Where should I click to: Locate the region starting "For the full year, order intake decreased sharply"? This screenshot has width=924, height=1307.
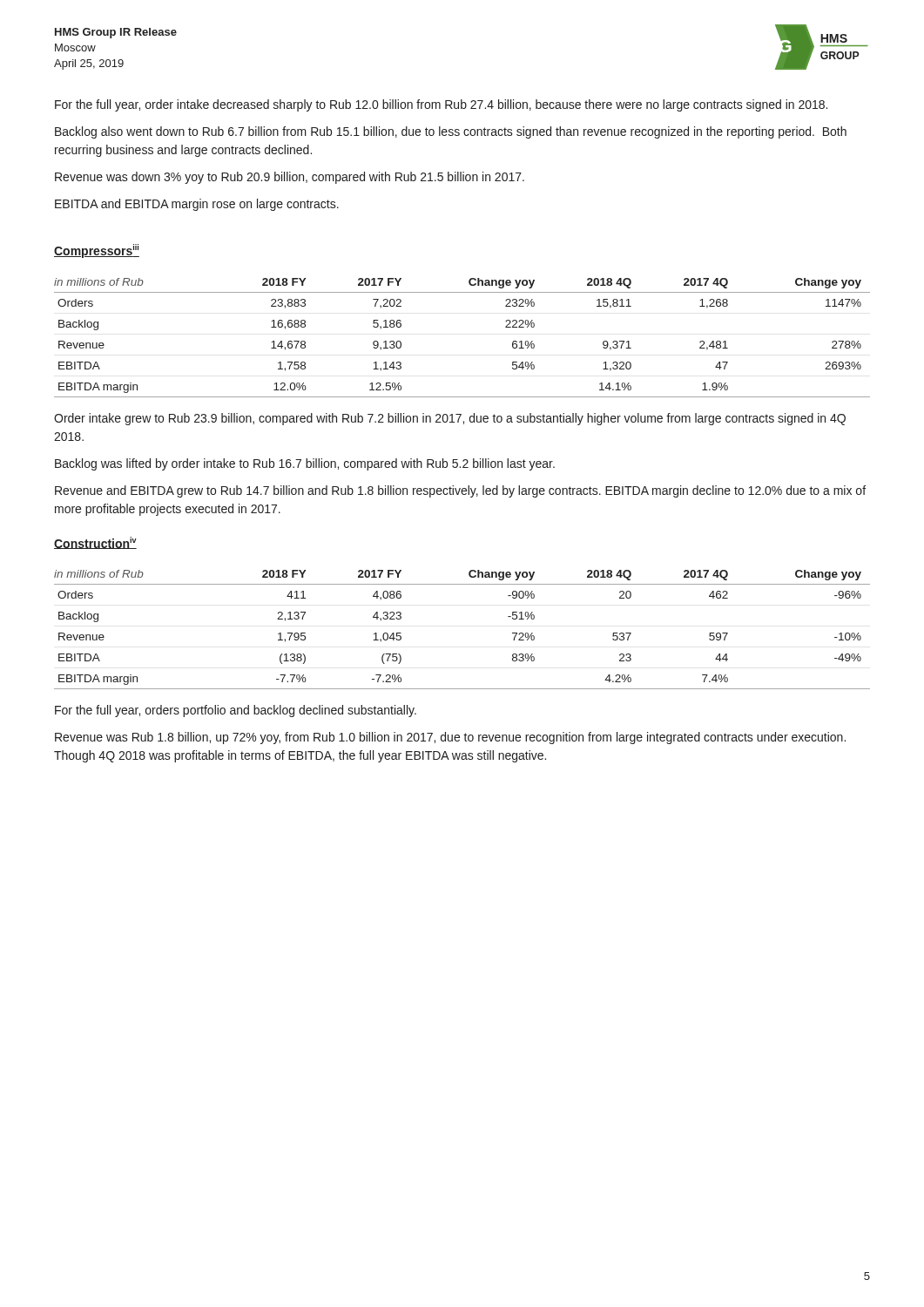tap(441, 105)
